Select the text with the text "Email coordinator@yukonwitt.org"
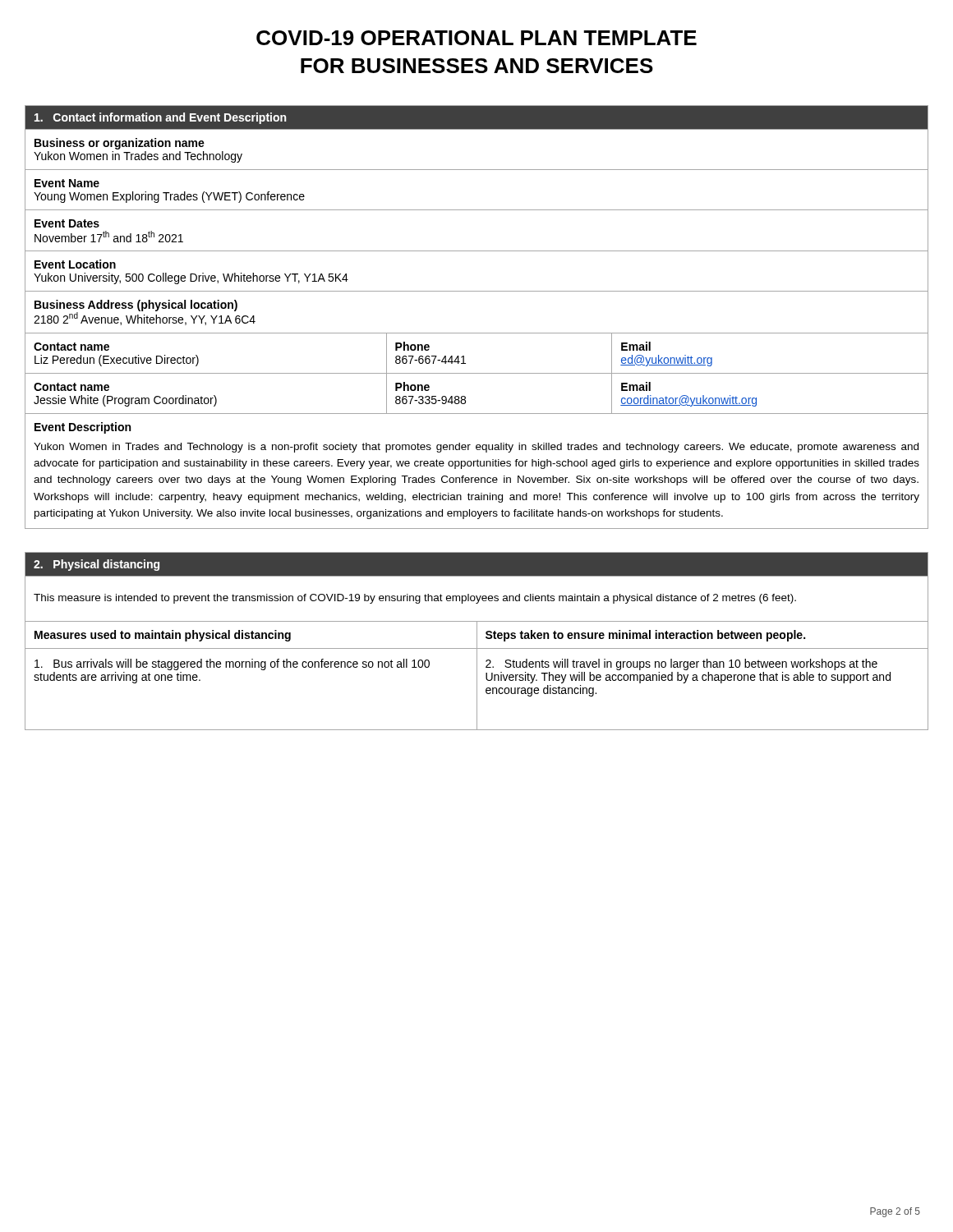Image resolution: width=953 pixels, height=1232 pixels. (636, 386)
